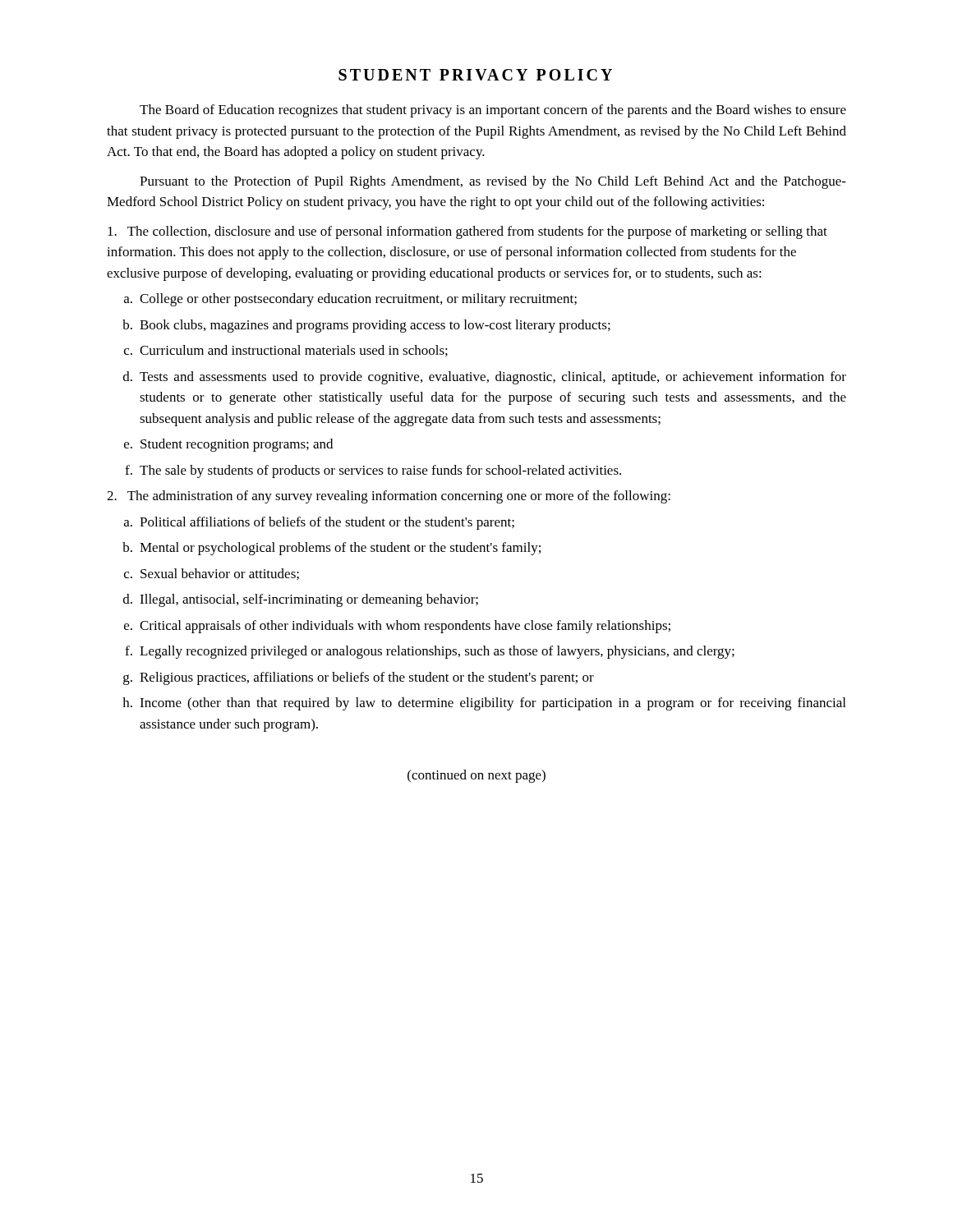This screenshot has width=953, height=1232.
Task: Select the text that says "(continued on next page)"
Action: pos(476,775)
